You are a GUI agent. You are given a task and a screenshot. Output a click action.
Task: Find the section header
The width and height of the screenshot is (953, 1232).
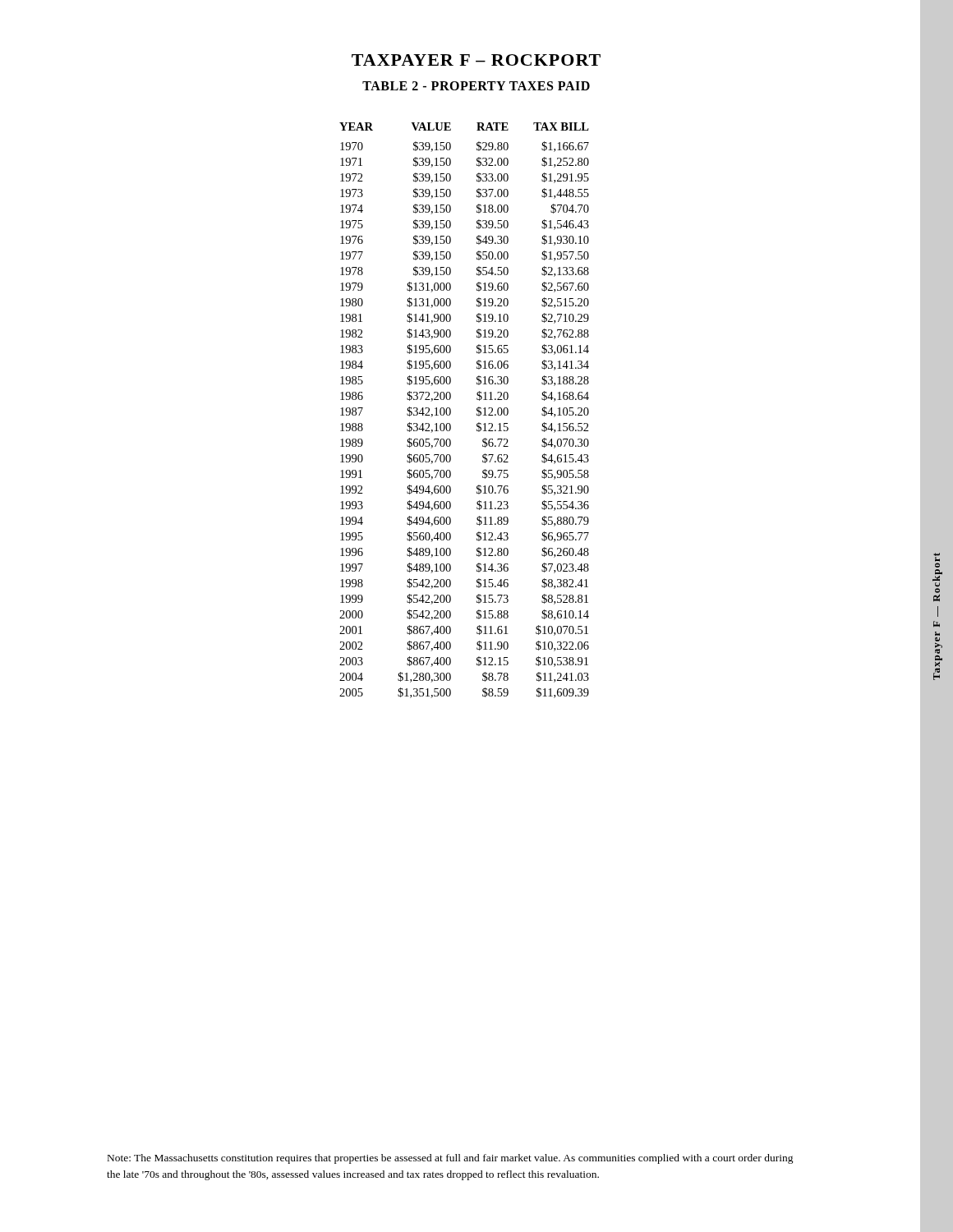point(476,86)
